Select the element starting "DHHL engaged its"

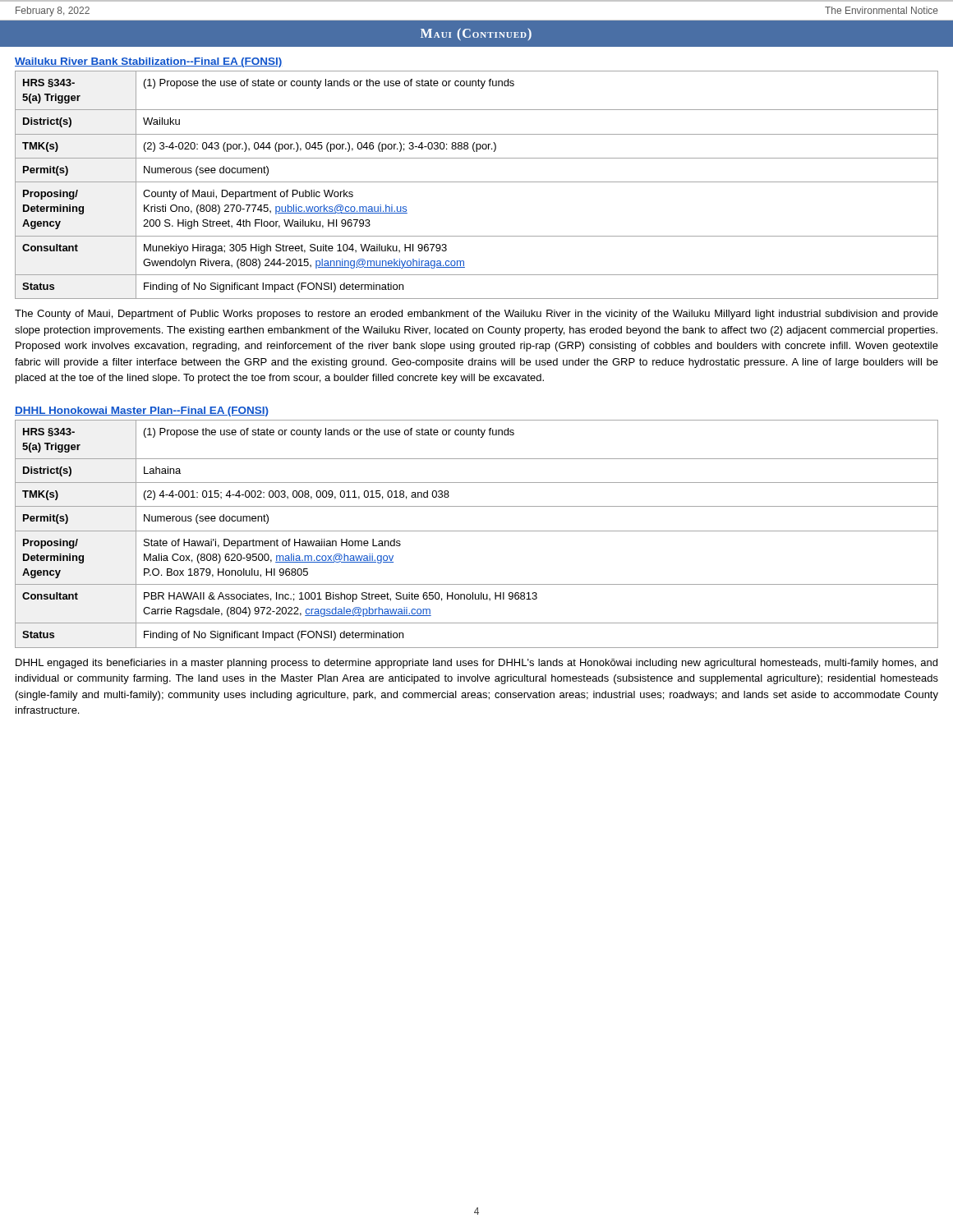click(476, 686)
